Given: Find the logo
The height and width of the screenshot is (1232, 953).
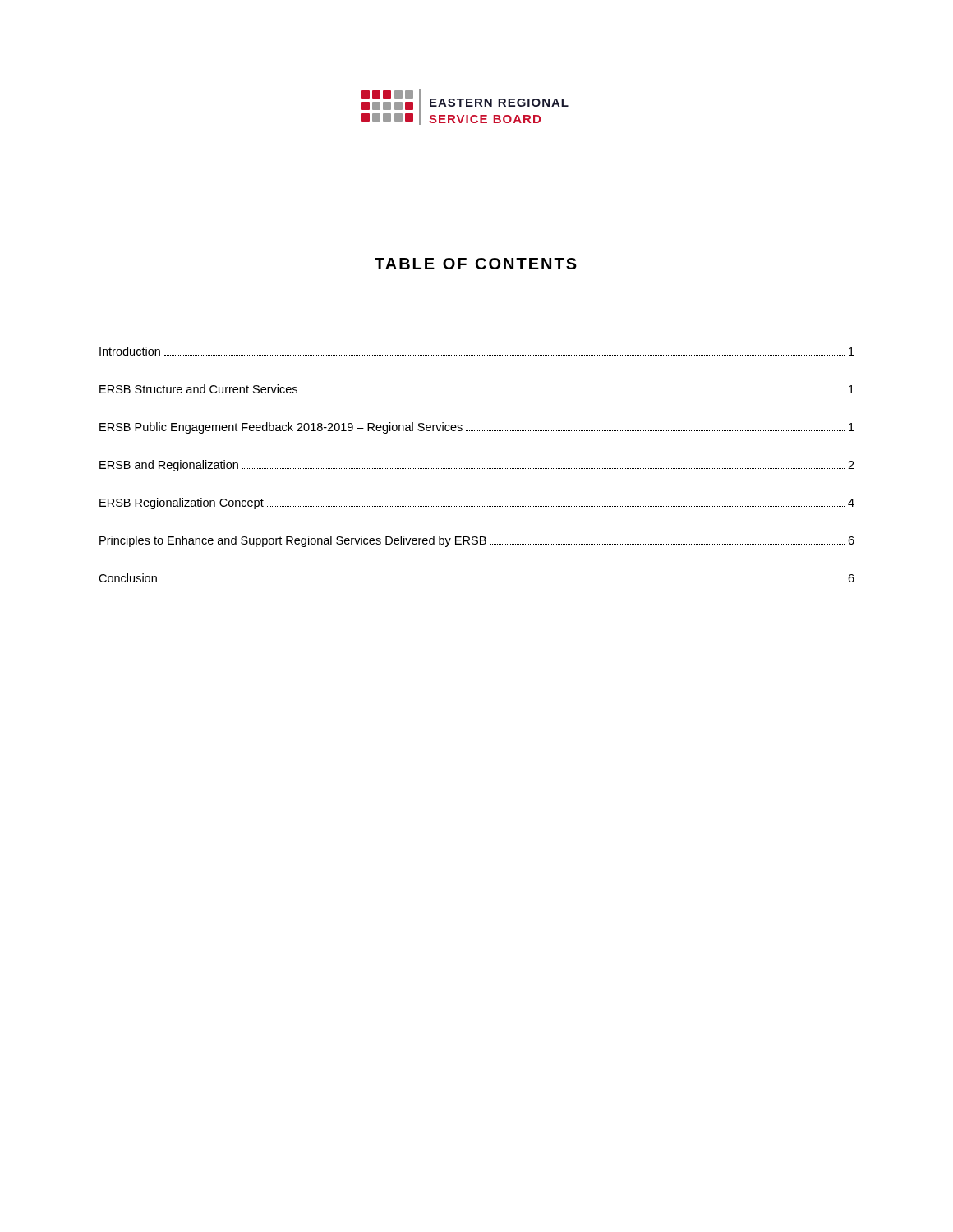Looking at the screenshot, I should tap(476, 119).
